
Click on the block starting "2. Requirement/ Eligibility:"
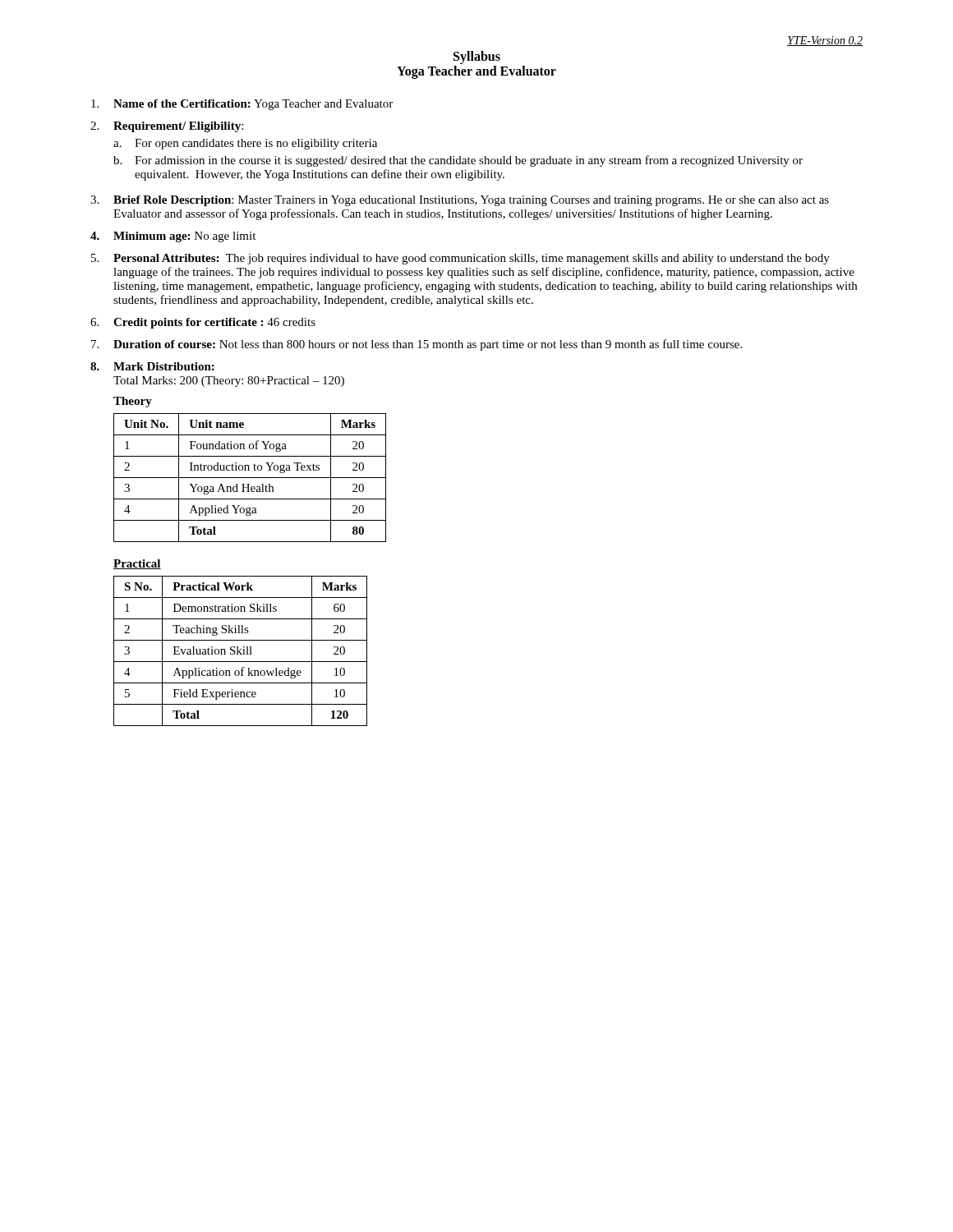coord(476,152)
